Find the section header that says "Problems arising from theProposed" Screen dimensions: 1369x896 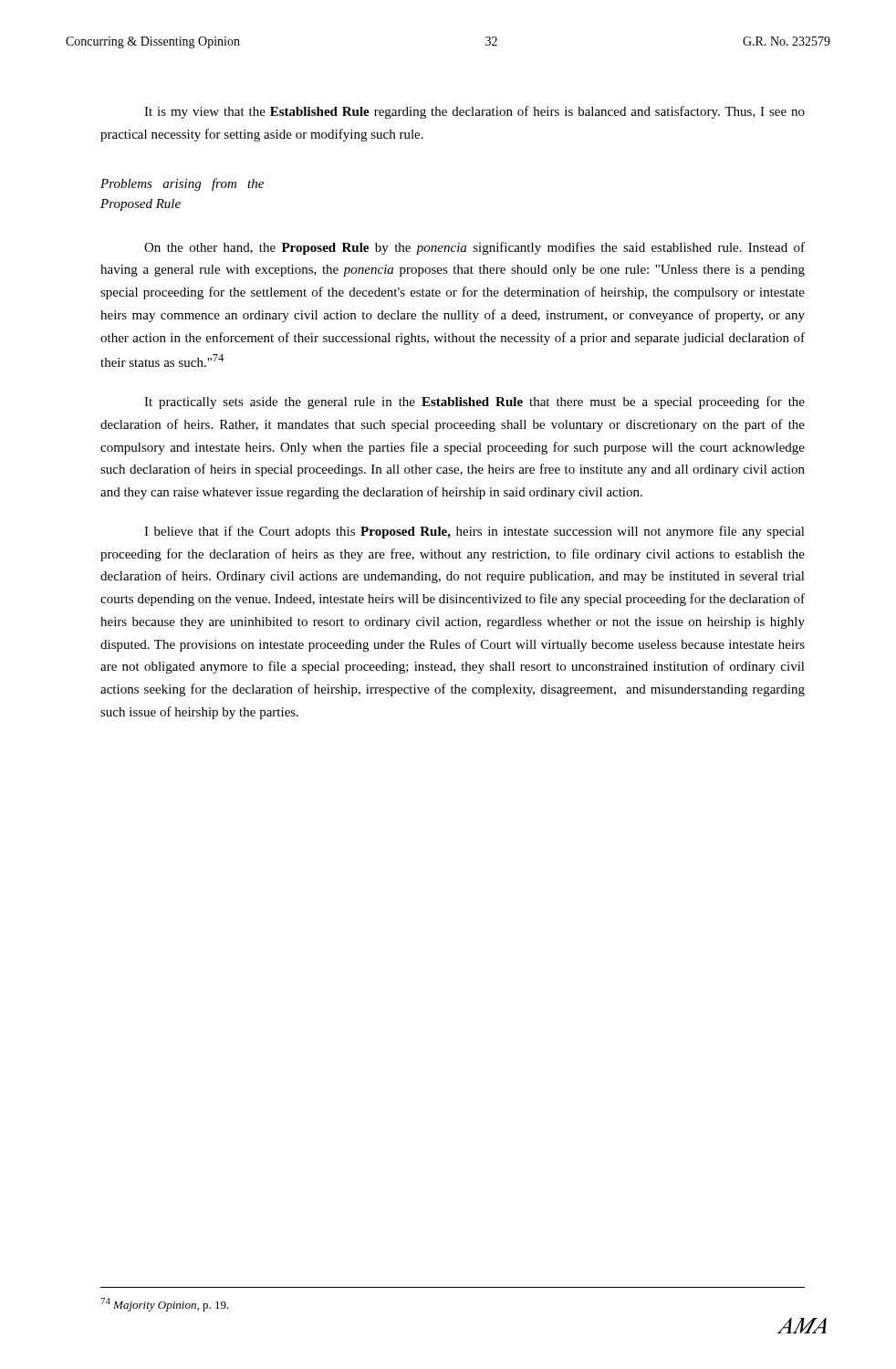(182, 193)
